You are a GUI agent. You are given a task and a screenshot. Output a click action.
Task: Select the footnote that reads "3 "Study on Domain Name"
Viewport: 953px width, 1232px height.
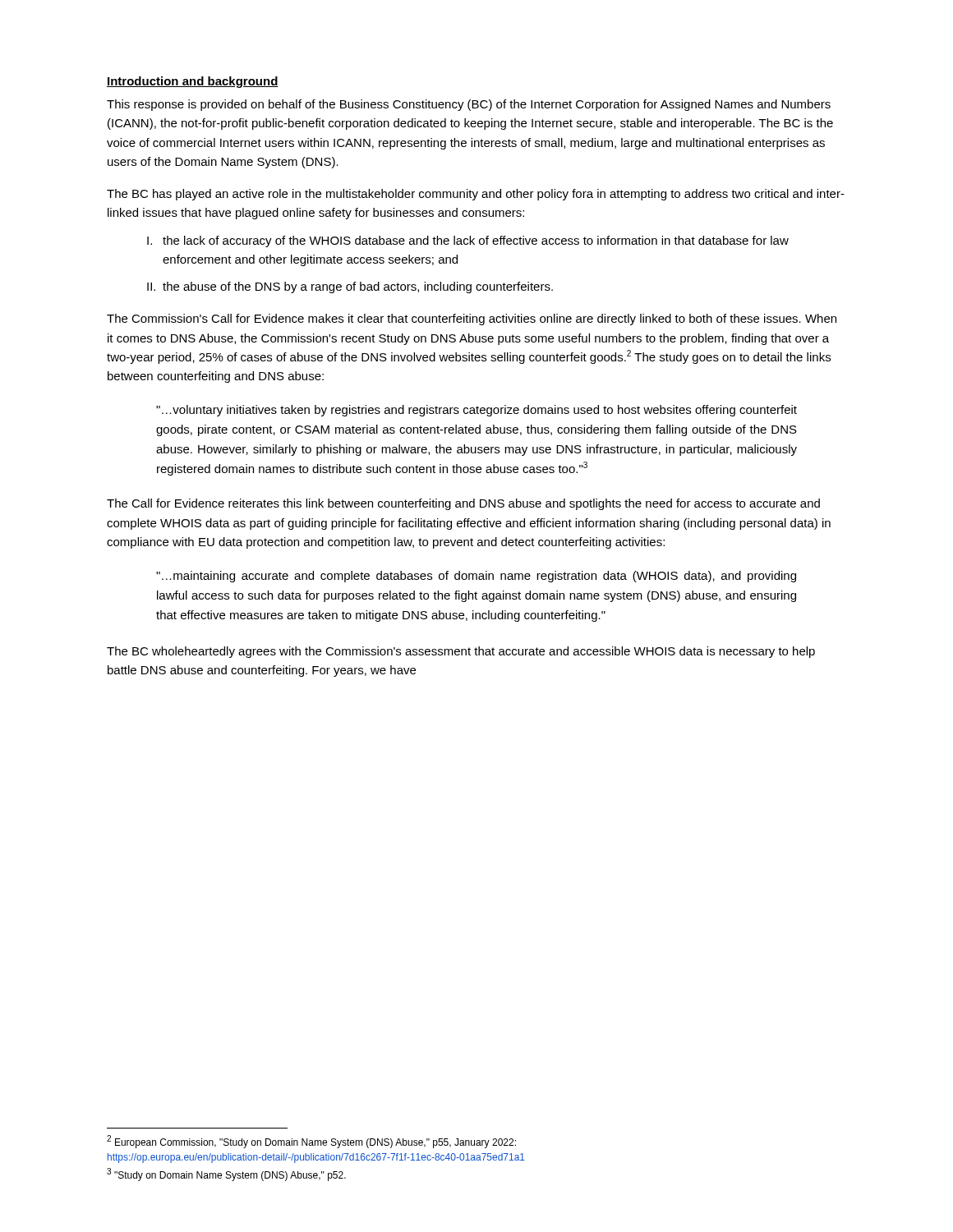click(x=227, y=1175)
